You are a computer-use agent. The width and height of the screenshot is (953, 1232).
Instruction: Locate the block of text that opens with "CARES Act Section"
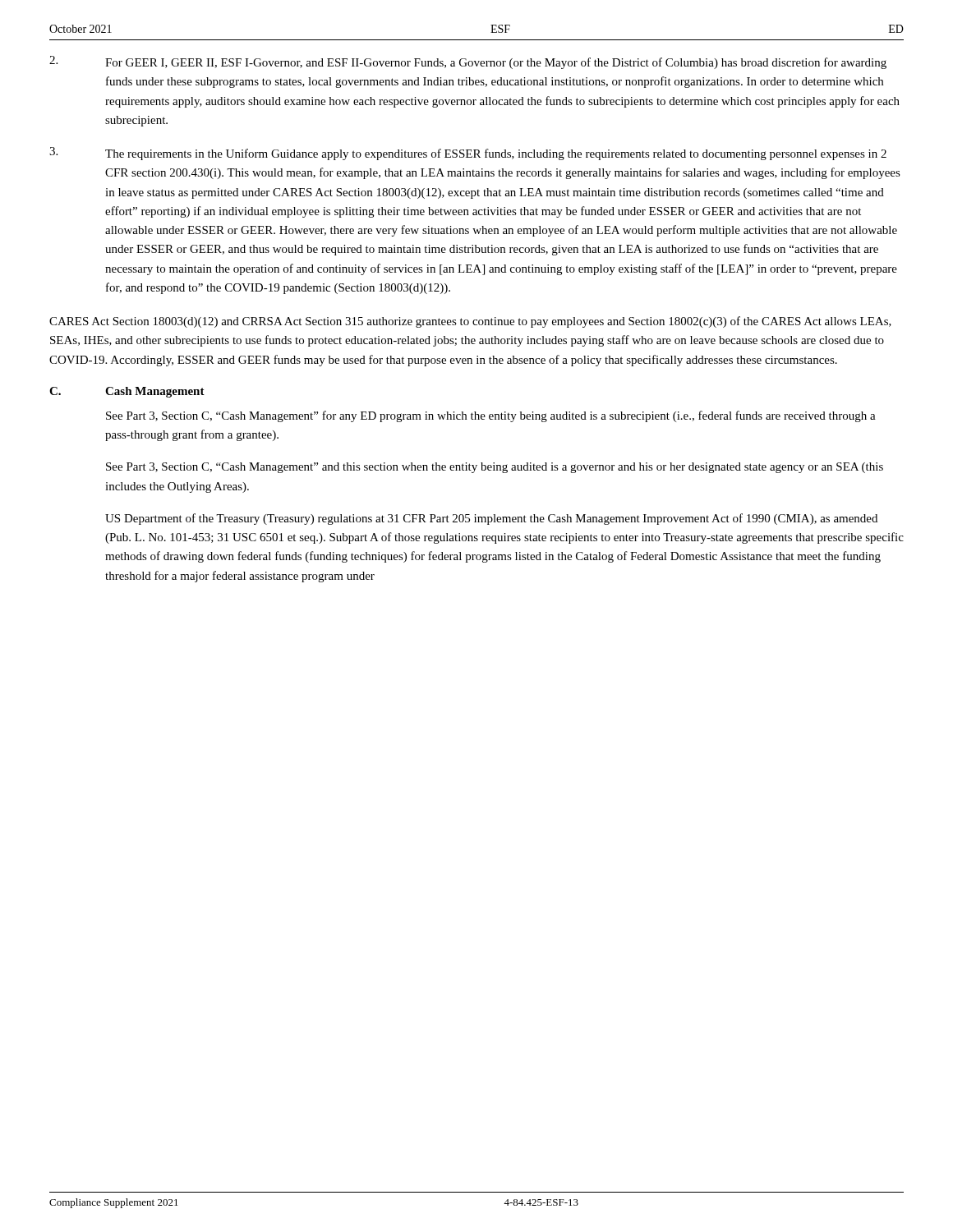pos(470,340)
